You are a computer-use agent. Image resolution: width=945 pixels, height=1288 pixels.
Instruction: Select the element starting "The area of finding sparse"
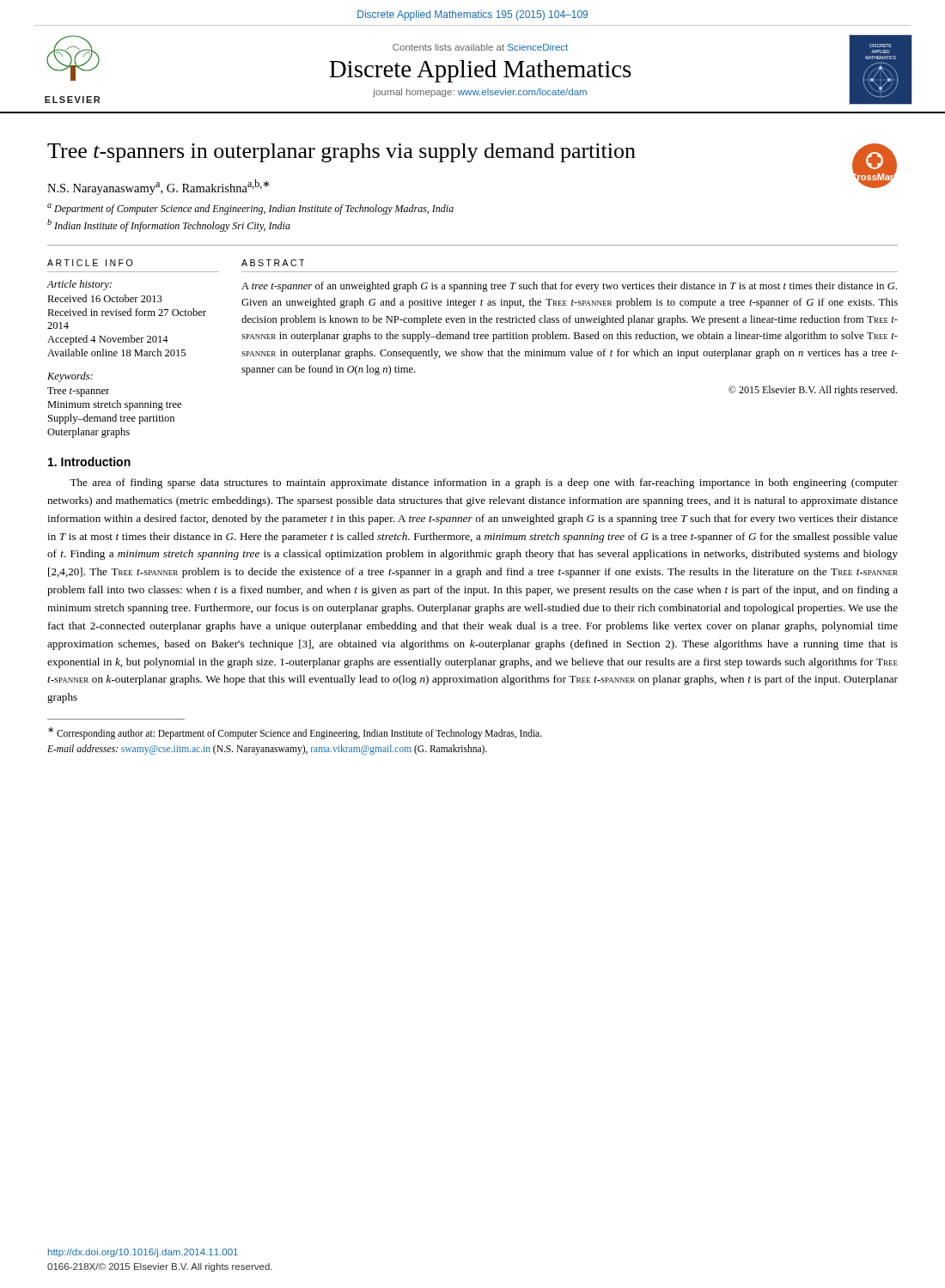click(x=472, y=590)
